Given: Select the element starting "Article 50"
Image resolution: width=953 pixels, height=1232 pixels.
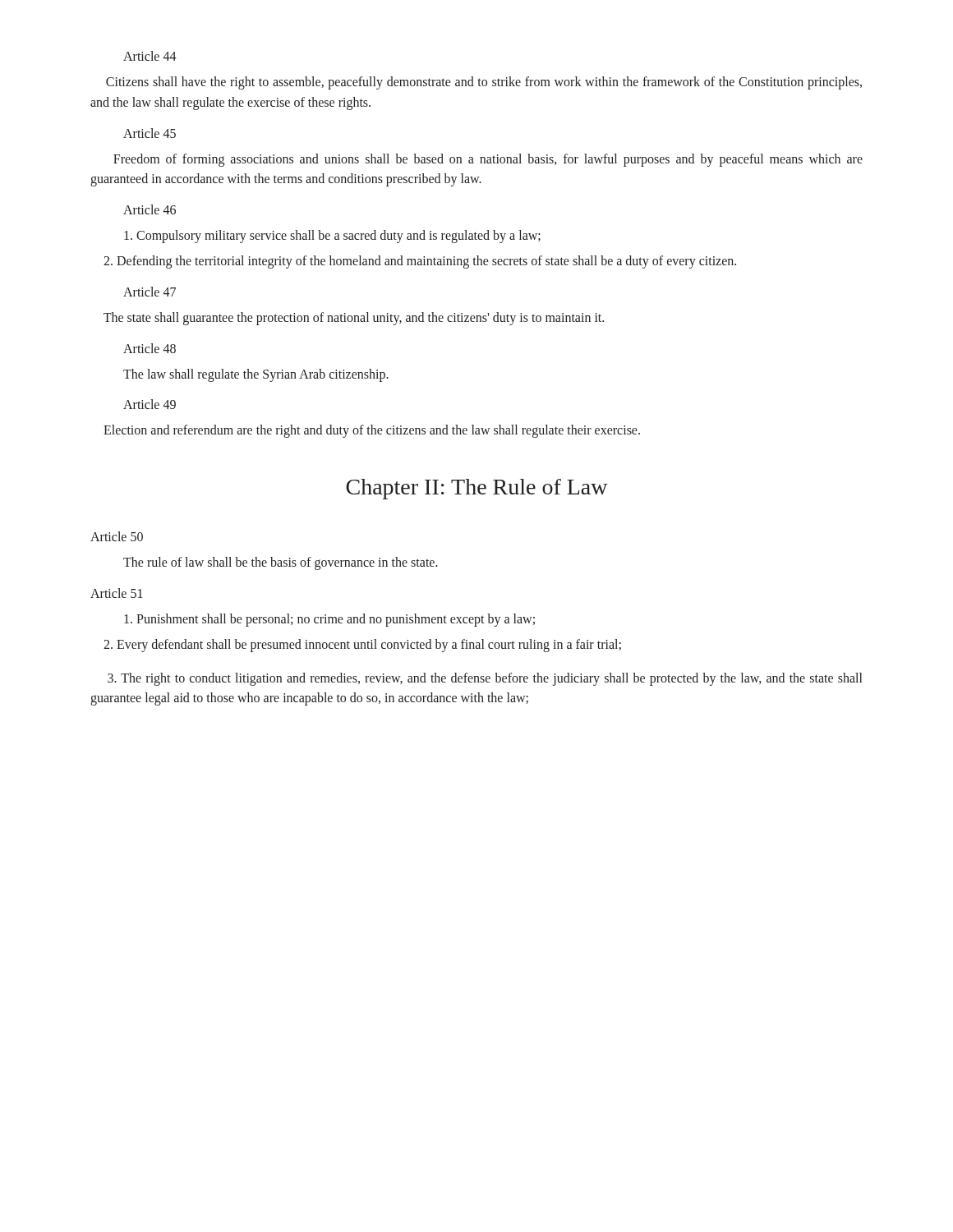Looking at the screenshot, I should 117,537.
